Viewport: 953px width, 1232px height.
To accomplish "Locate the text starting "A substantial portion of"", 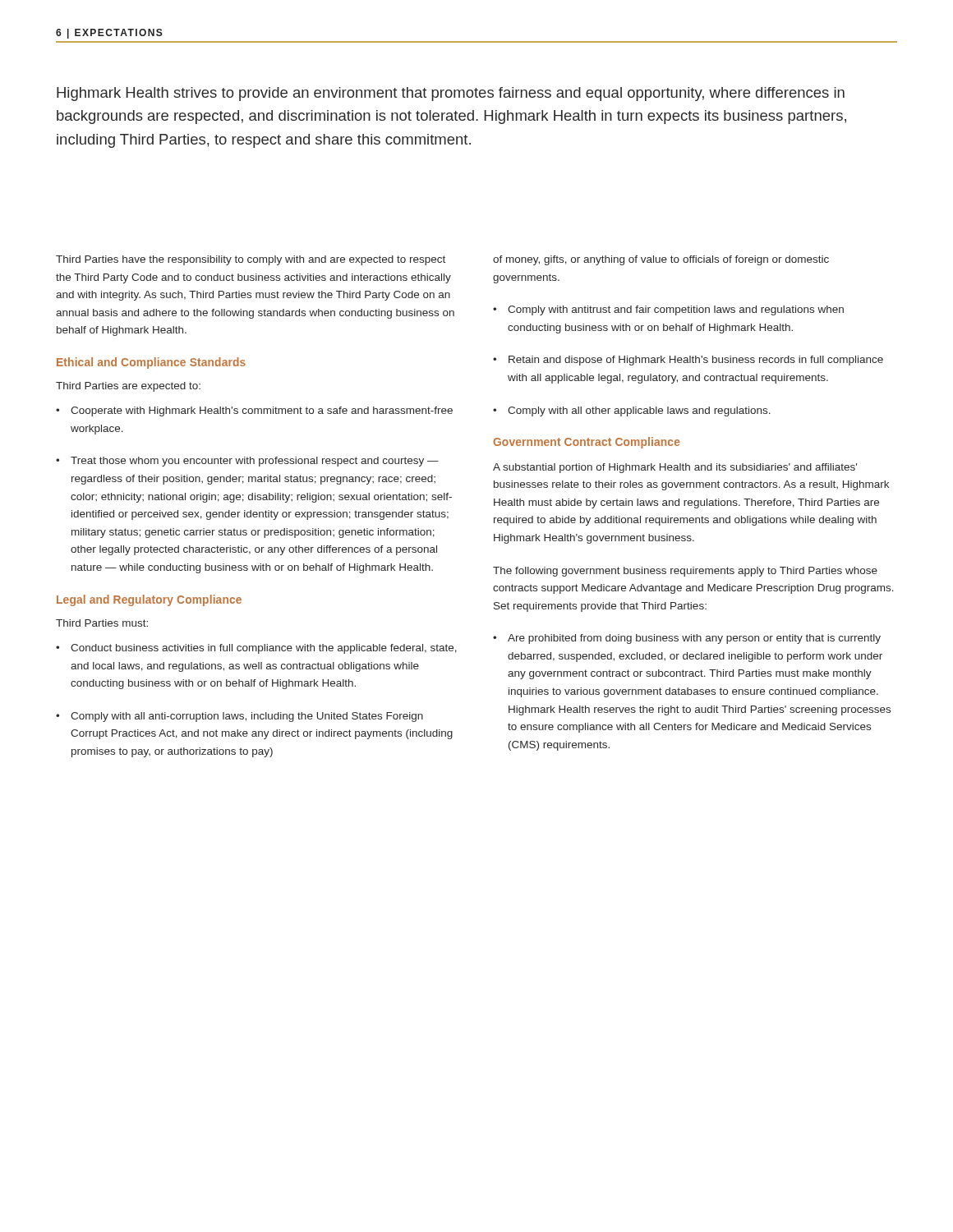I will 695,502.
